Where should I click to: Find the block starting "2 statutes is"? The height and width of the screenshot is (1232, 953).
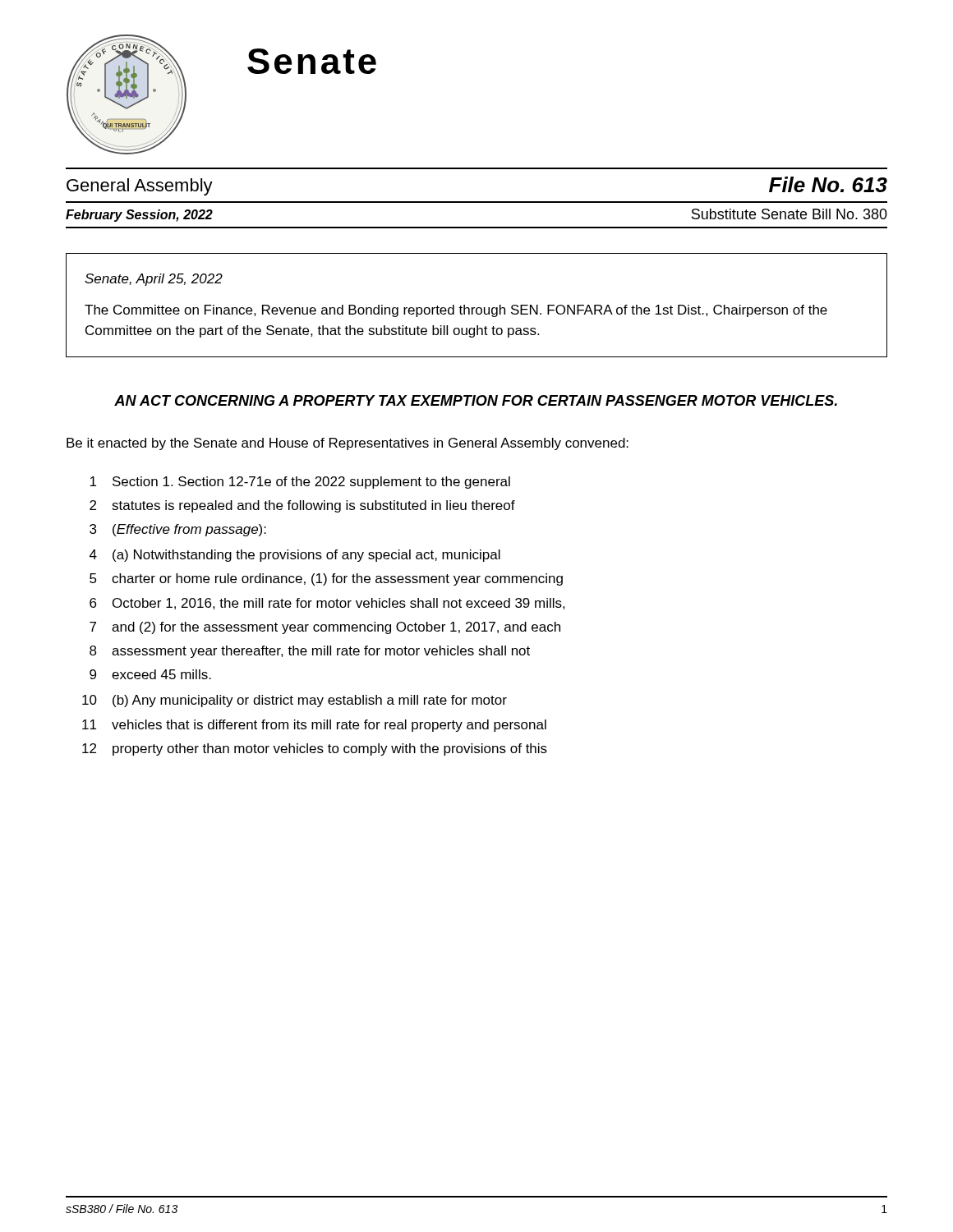pyautogui.click(x=476, y=505)
